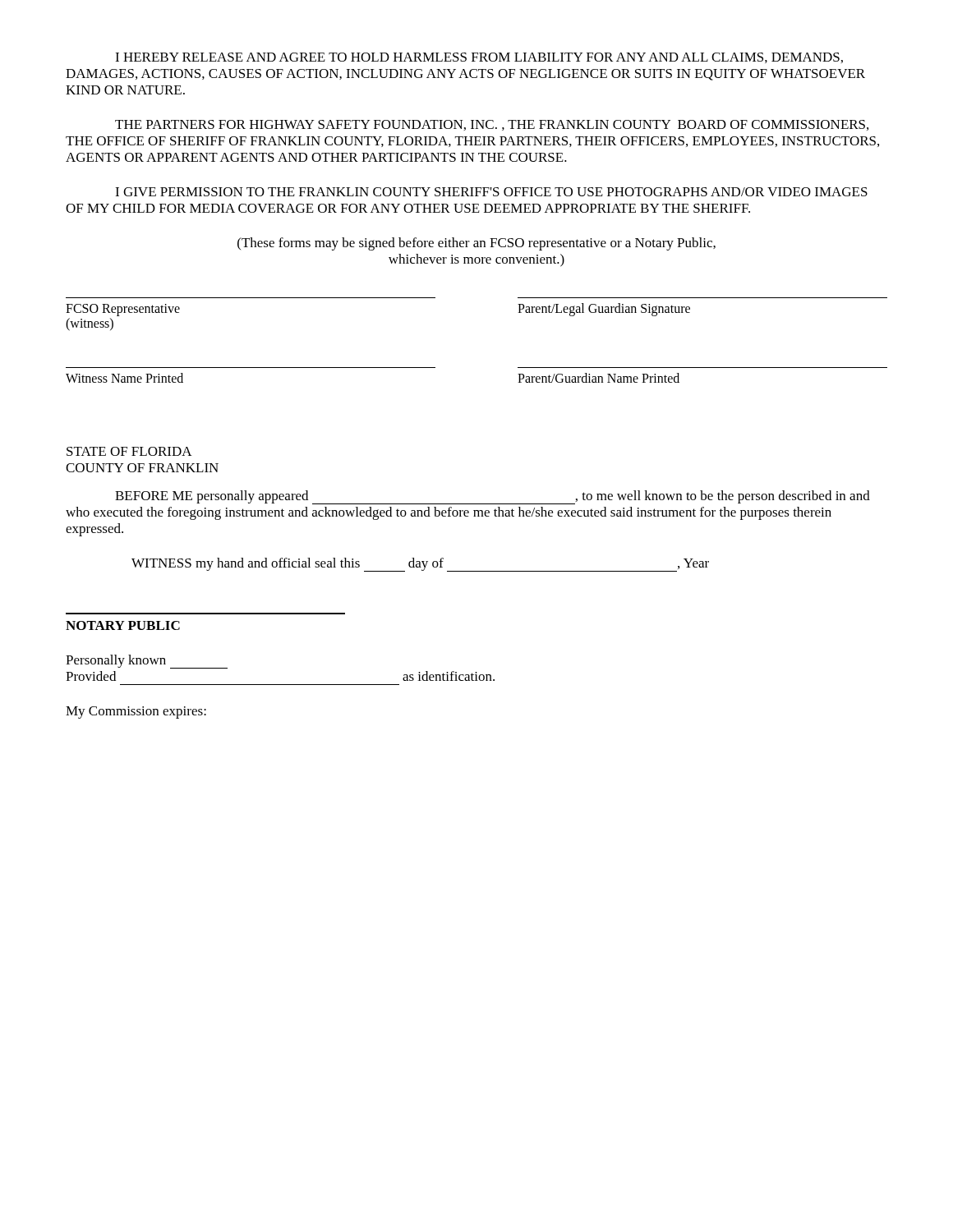Where does it say "STATE OF FLORIDA COUNTY OF FRANKLIN"?
Screen dimensions: 1232x953
click(129, 451)
